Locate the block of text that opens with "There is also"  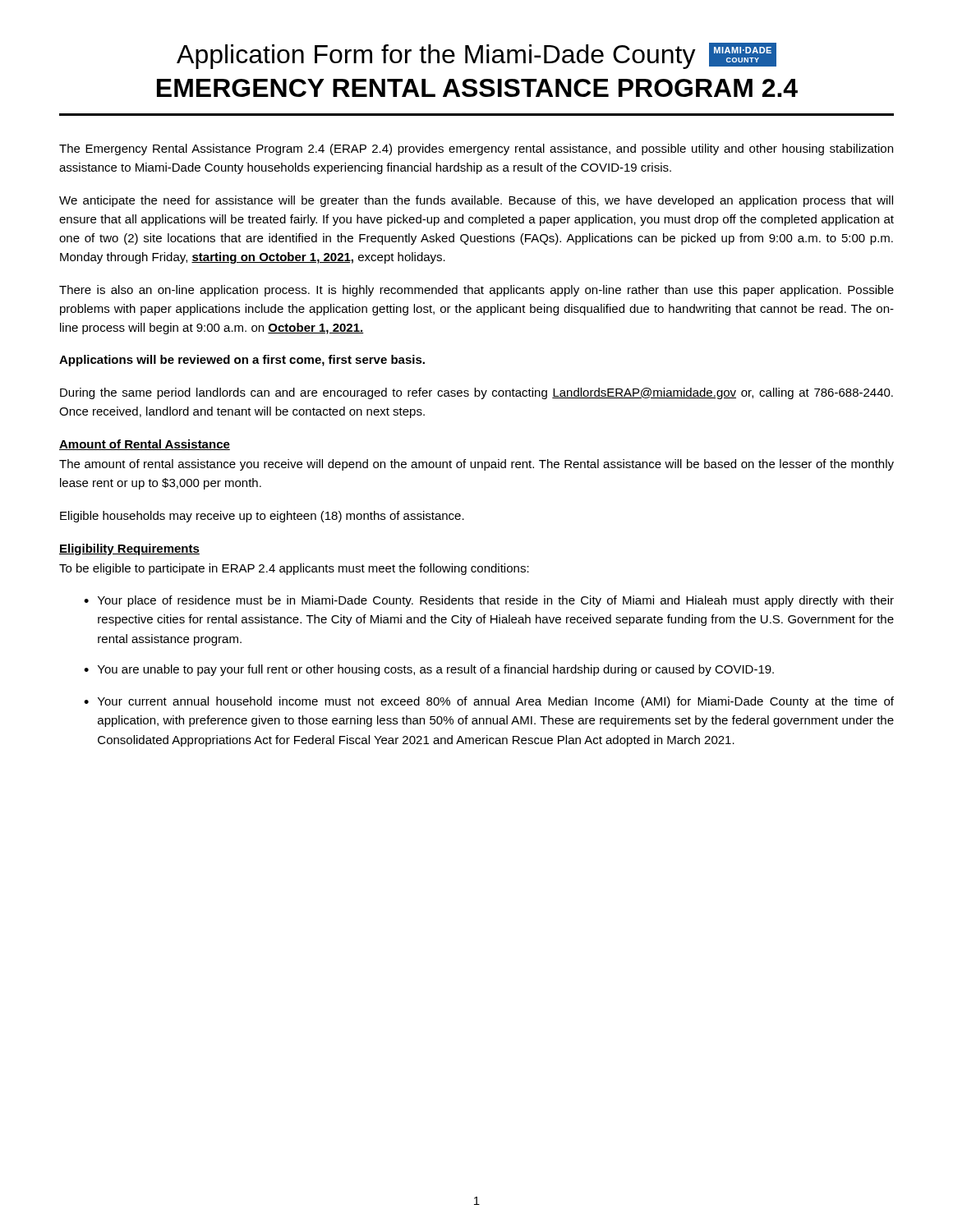pos(476,308)
